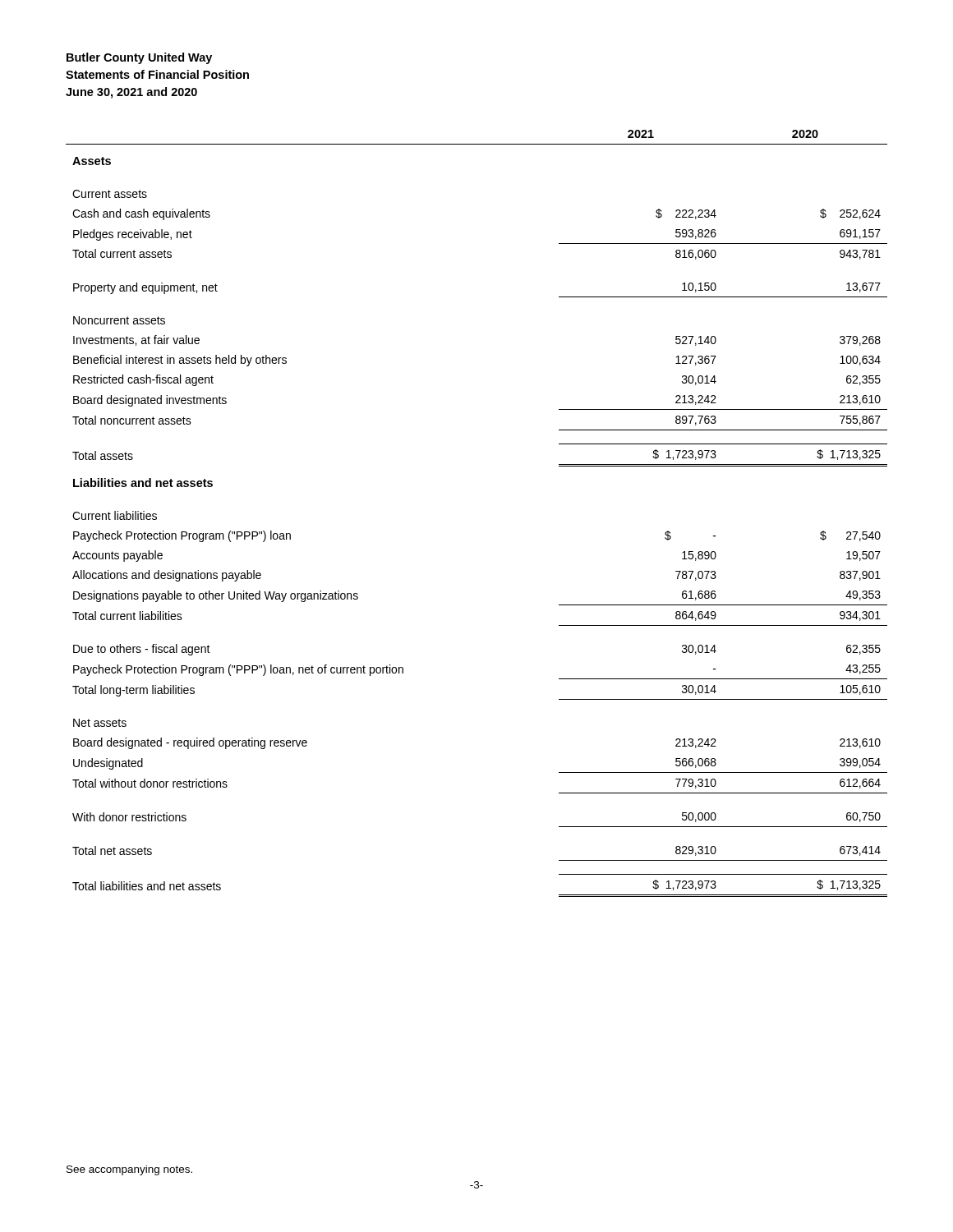The image size is (953, 1232).
Task: Select the table that reads "Investments, at fair"
Action: [476, 510]
